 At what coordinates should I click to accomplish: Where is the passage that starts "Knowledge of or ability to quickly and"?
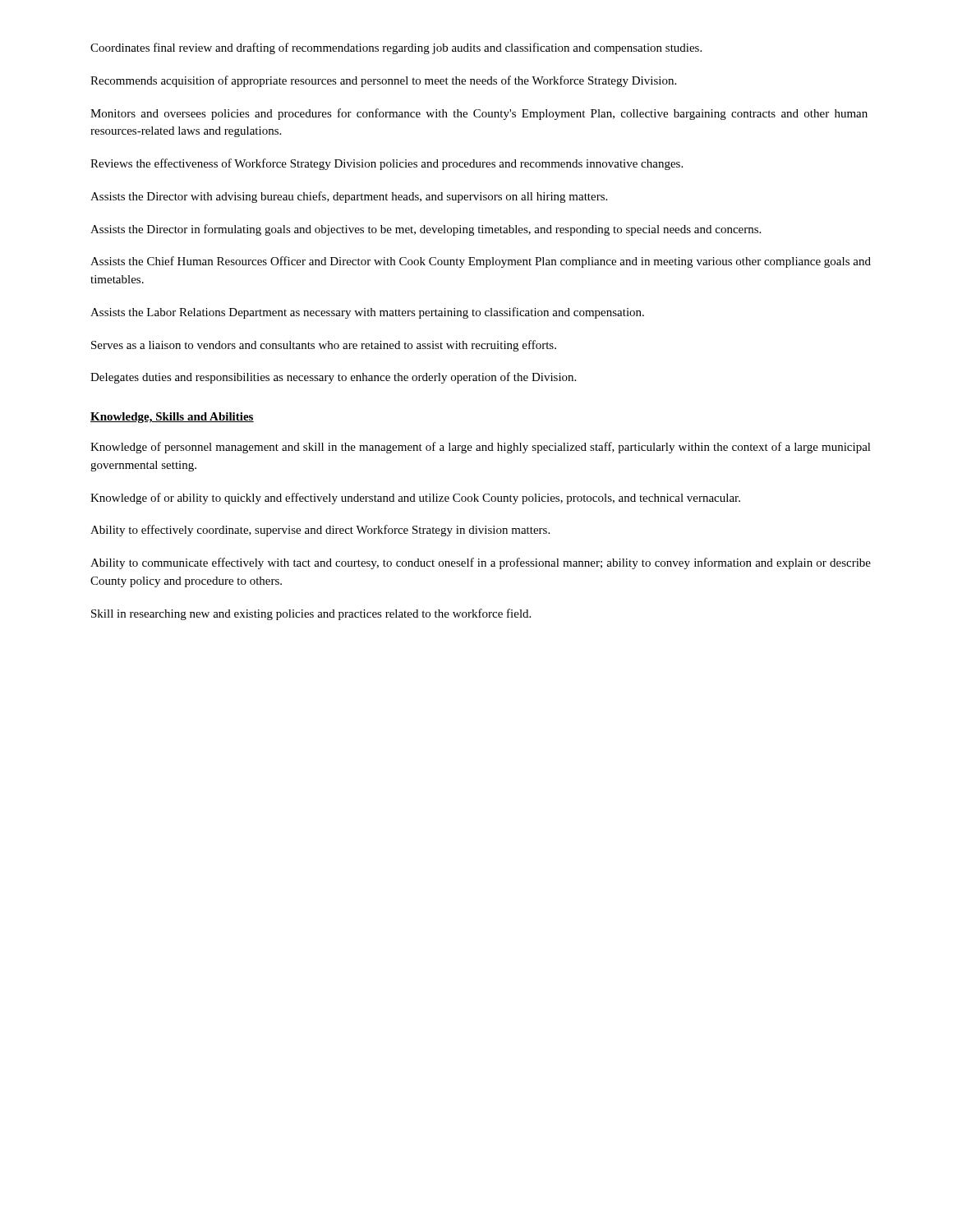416,497
